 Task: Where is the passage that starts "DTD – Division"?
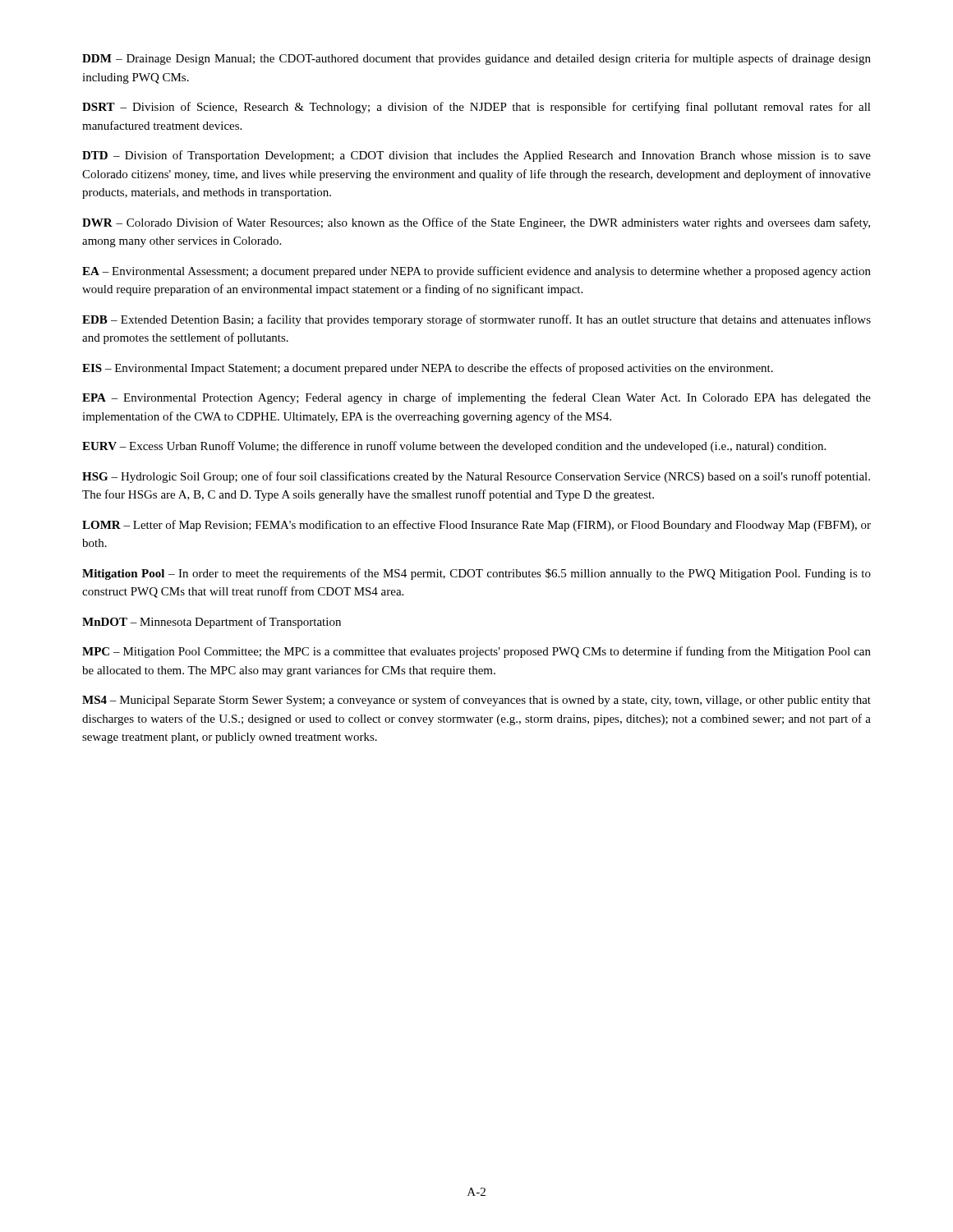476,174
